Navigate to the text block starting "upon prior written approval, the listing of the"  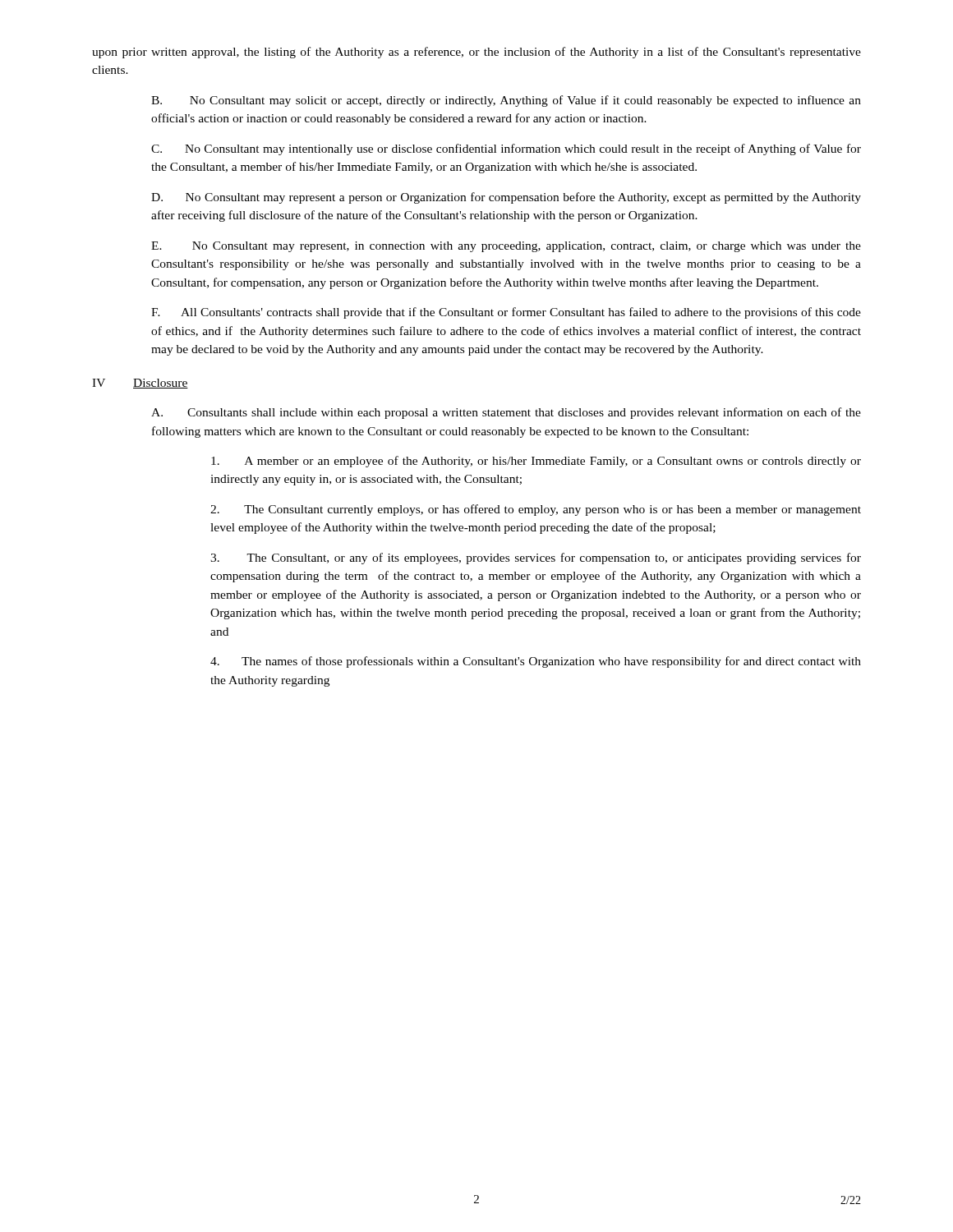click(x=476, y=61)
